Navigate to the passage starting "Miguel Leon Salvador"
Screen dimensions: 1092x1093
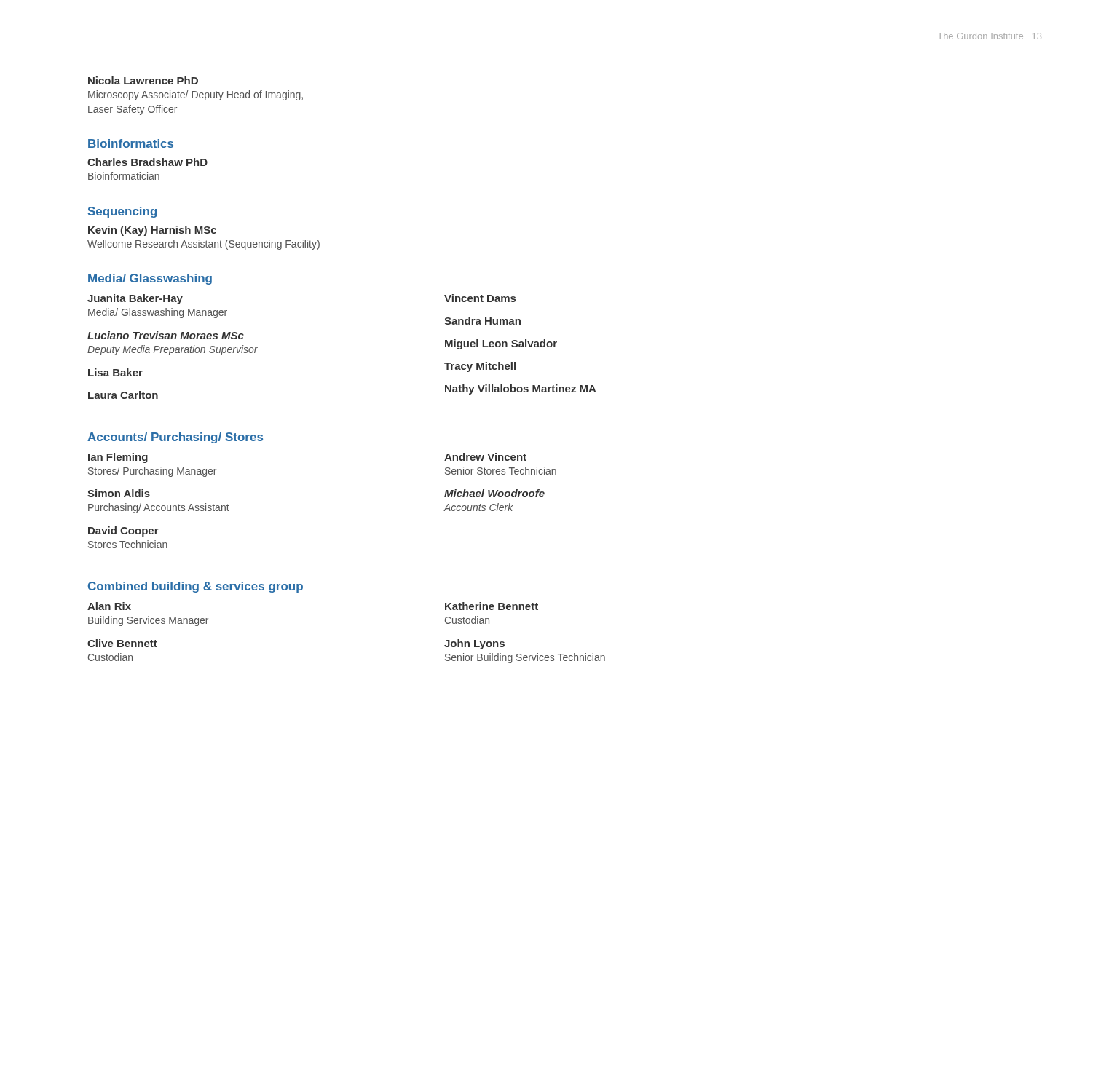click(501, 344)
